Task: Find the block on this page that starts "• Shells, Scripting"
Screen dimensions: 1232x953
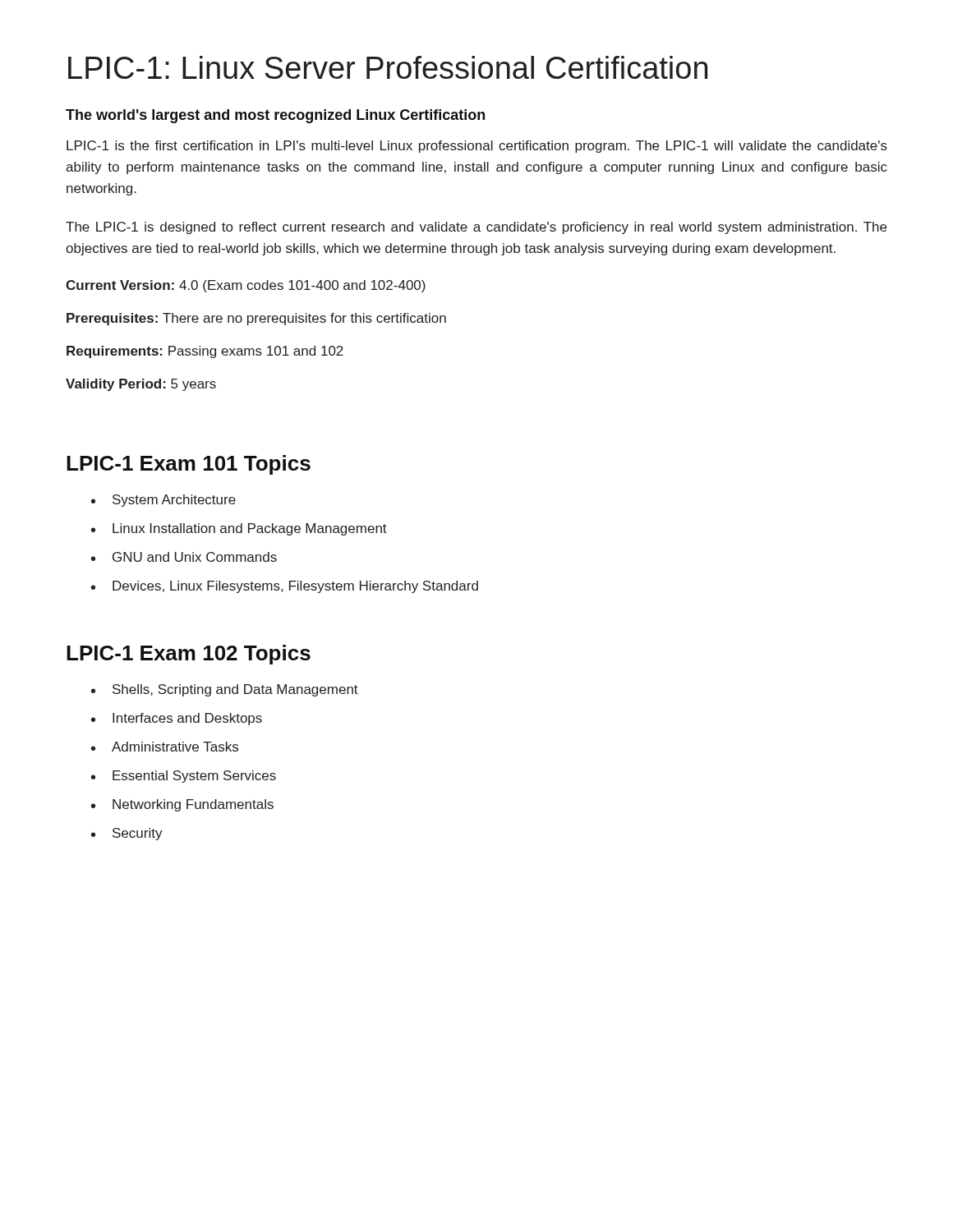Action: tap(224, 691)
